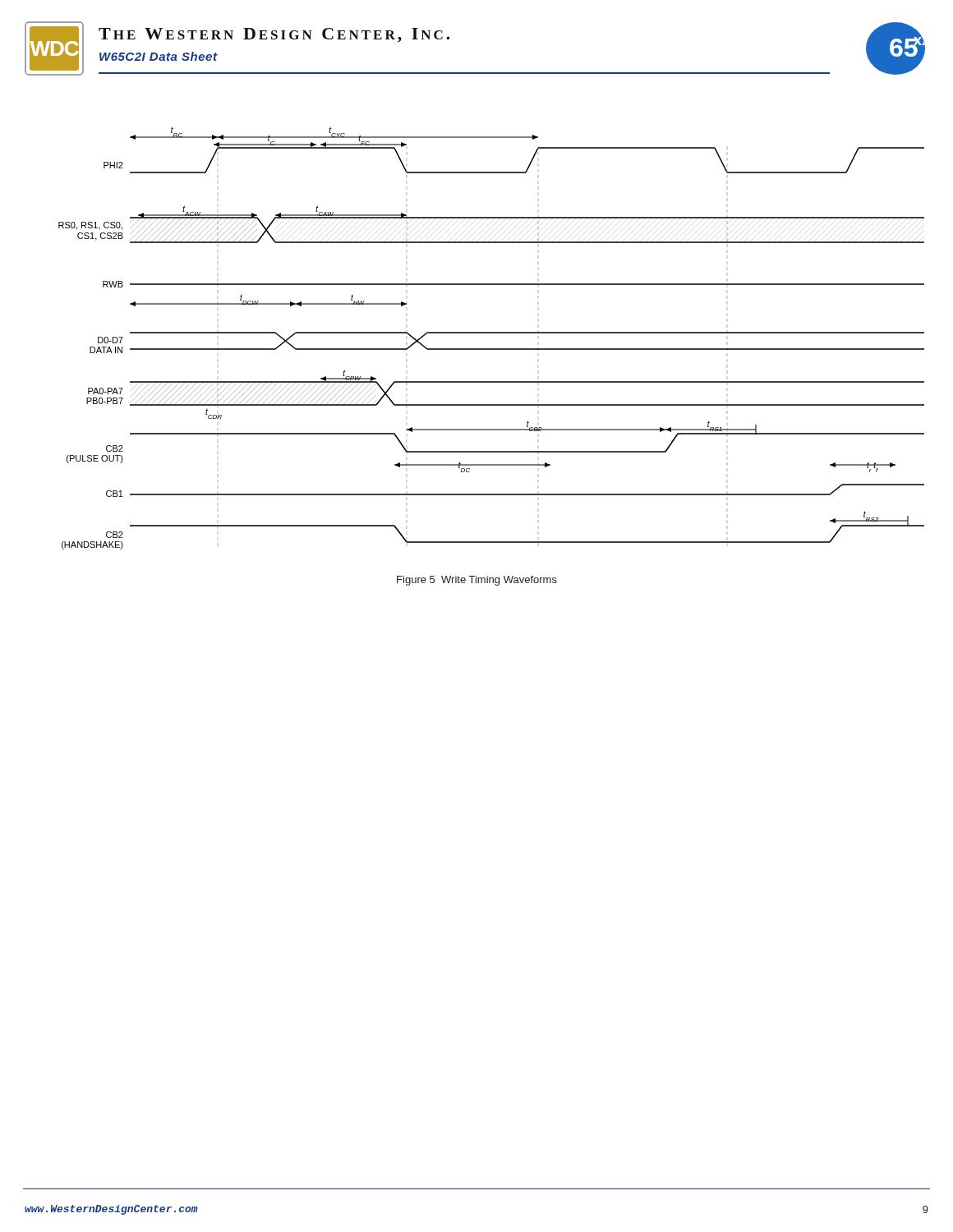
Task: Select the text block starting "Figure 5 Write Timing Waveforms"
Action: pyautogui.click(x=476, y=579)
